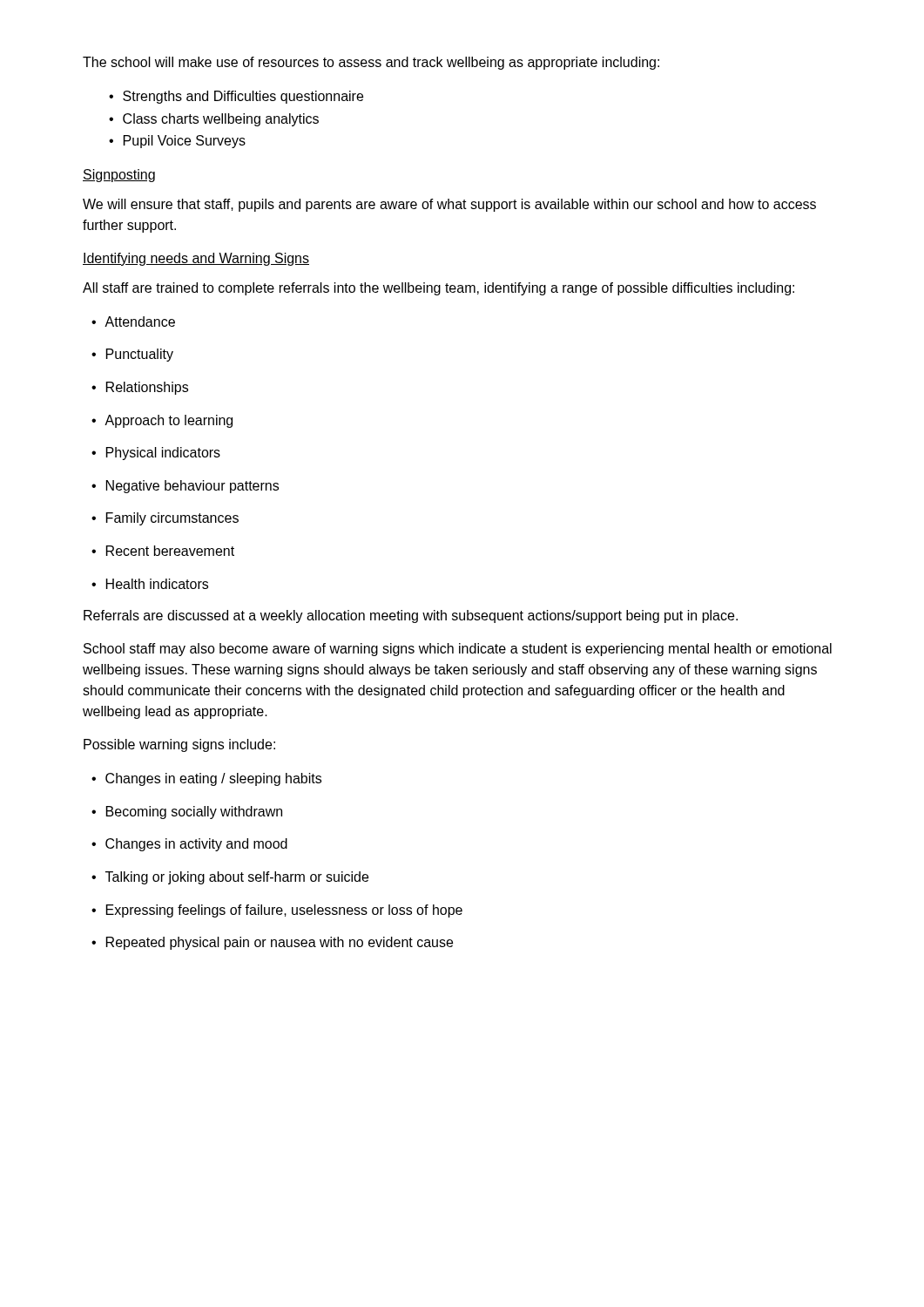
Task: Locate the text block that reads "The school will make use"
Action: tap(372, 62)
